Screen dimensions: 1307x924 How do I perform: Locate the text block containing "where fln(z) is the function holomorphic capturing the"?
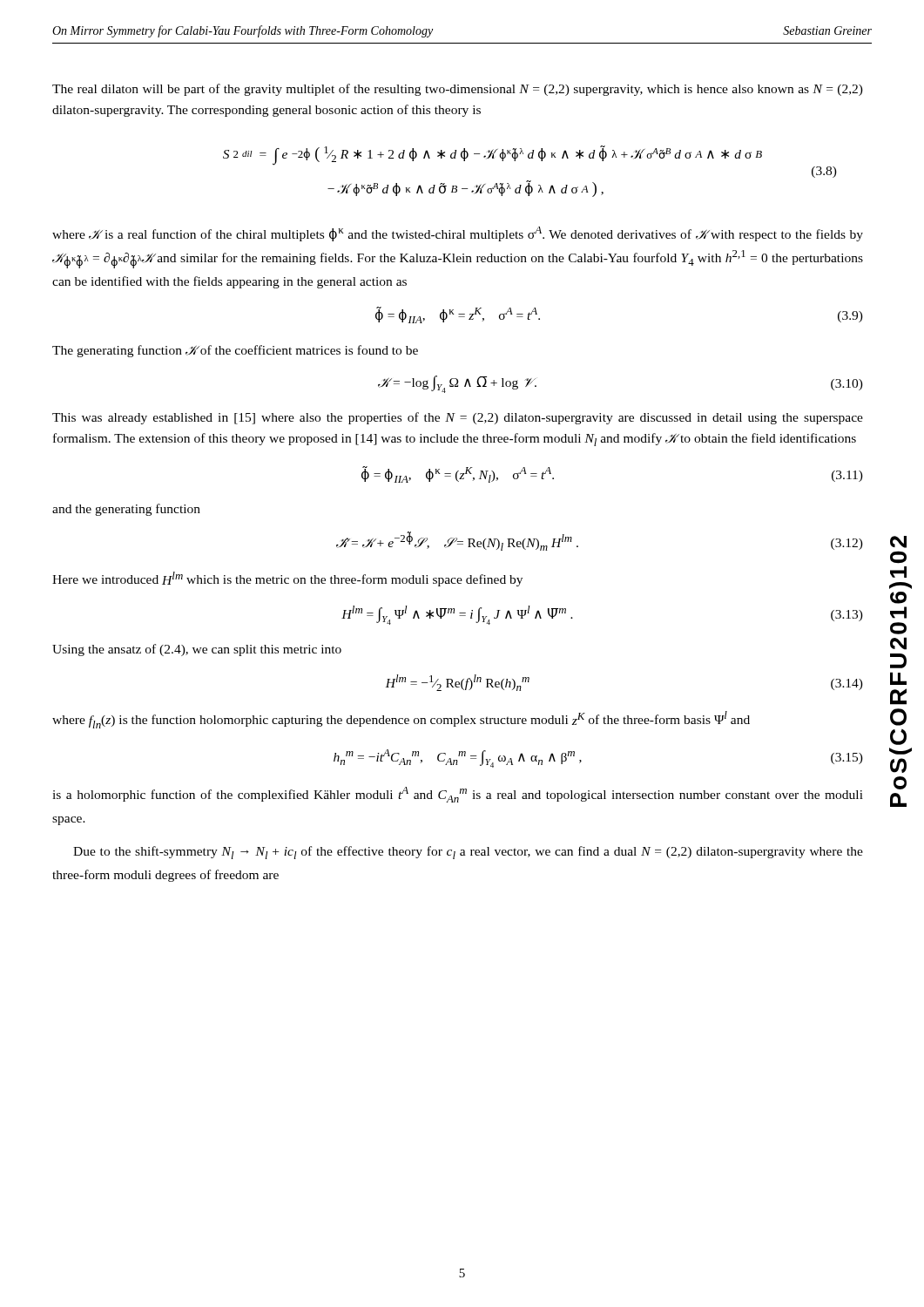pyautogui.click(x=401, y=720)
